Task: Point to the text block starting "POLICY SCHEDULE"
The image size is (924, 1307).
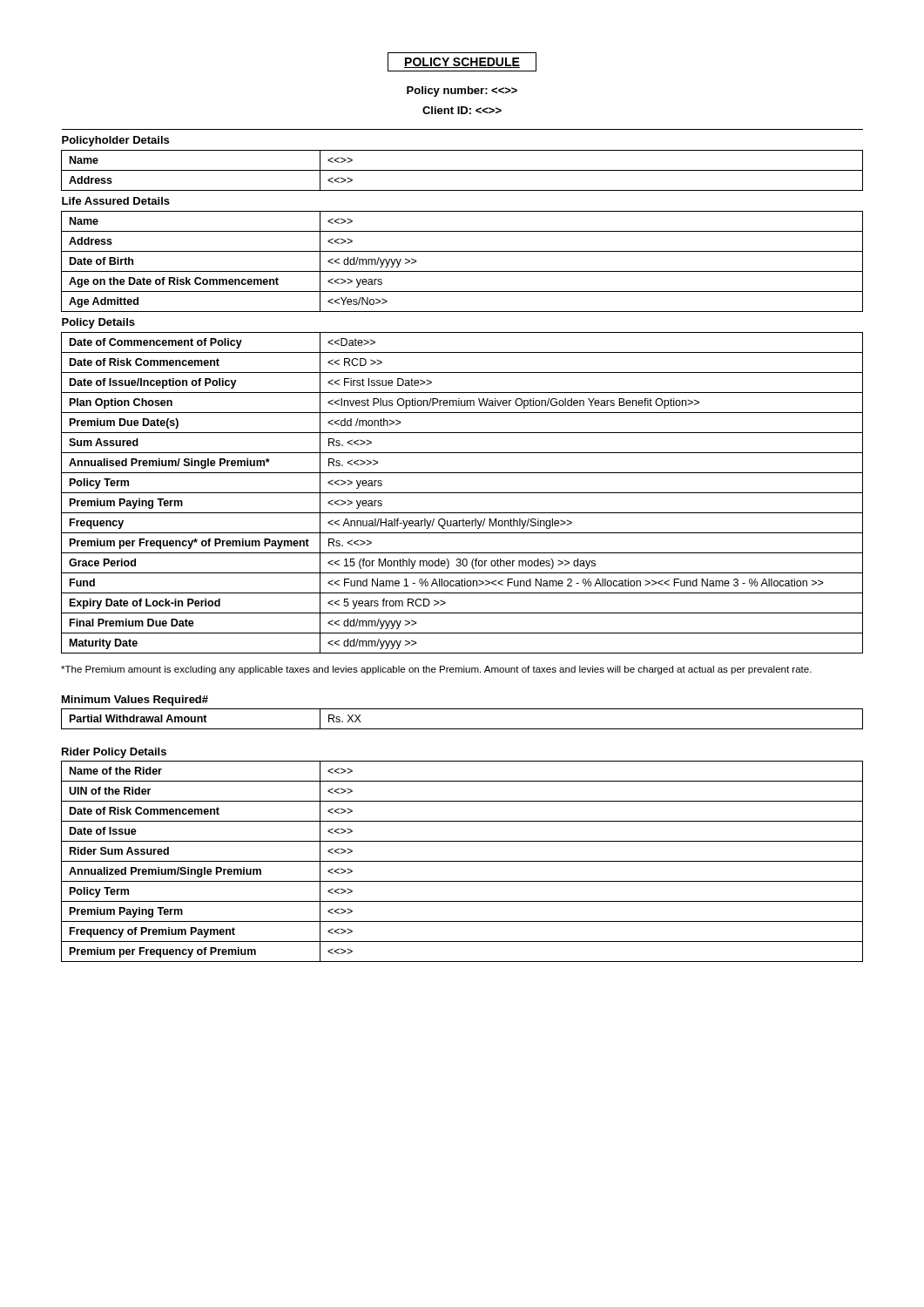Action: (462, 62)
